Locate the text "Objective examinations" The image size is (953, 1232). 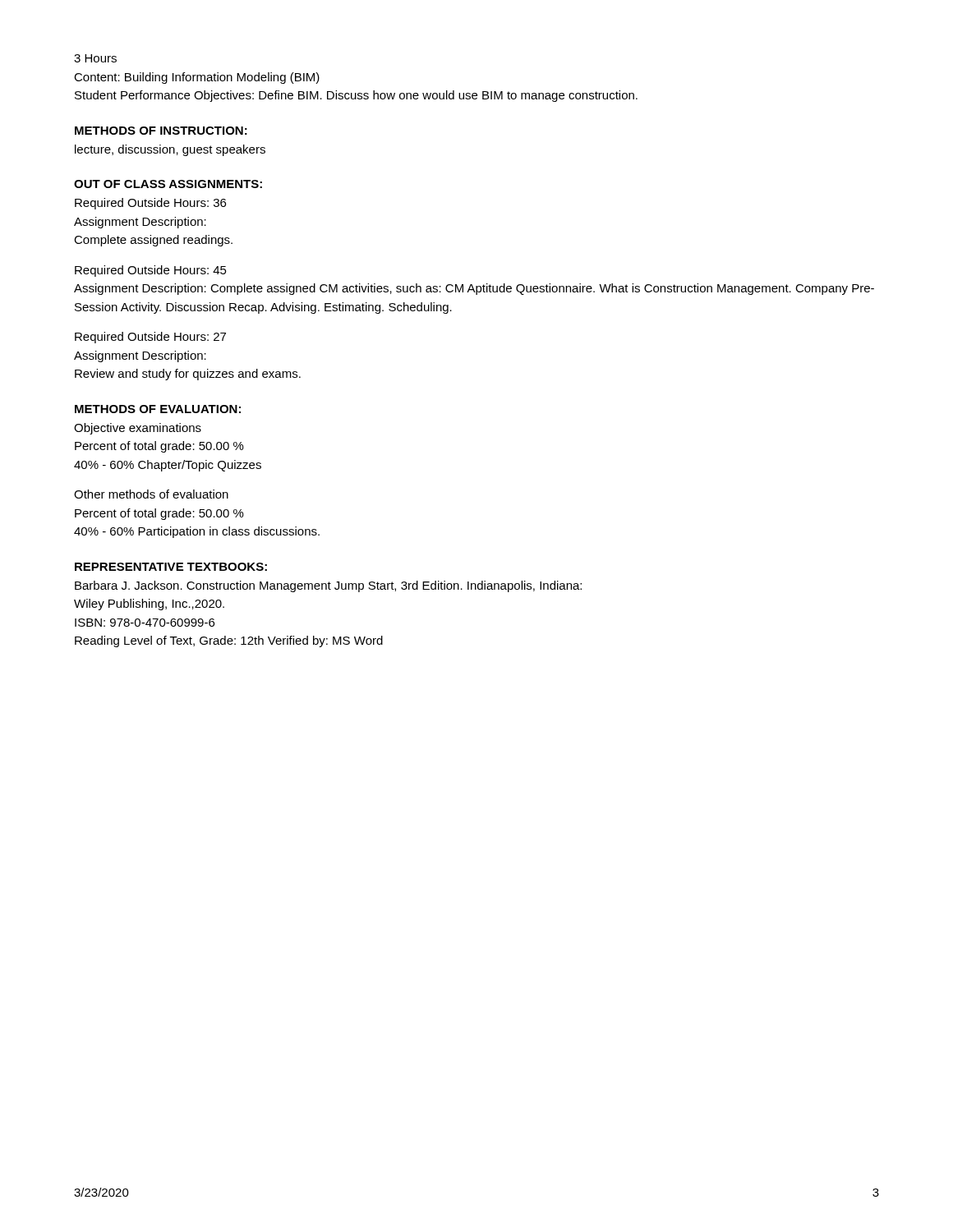tap(138, 427)
